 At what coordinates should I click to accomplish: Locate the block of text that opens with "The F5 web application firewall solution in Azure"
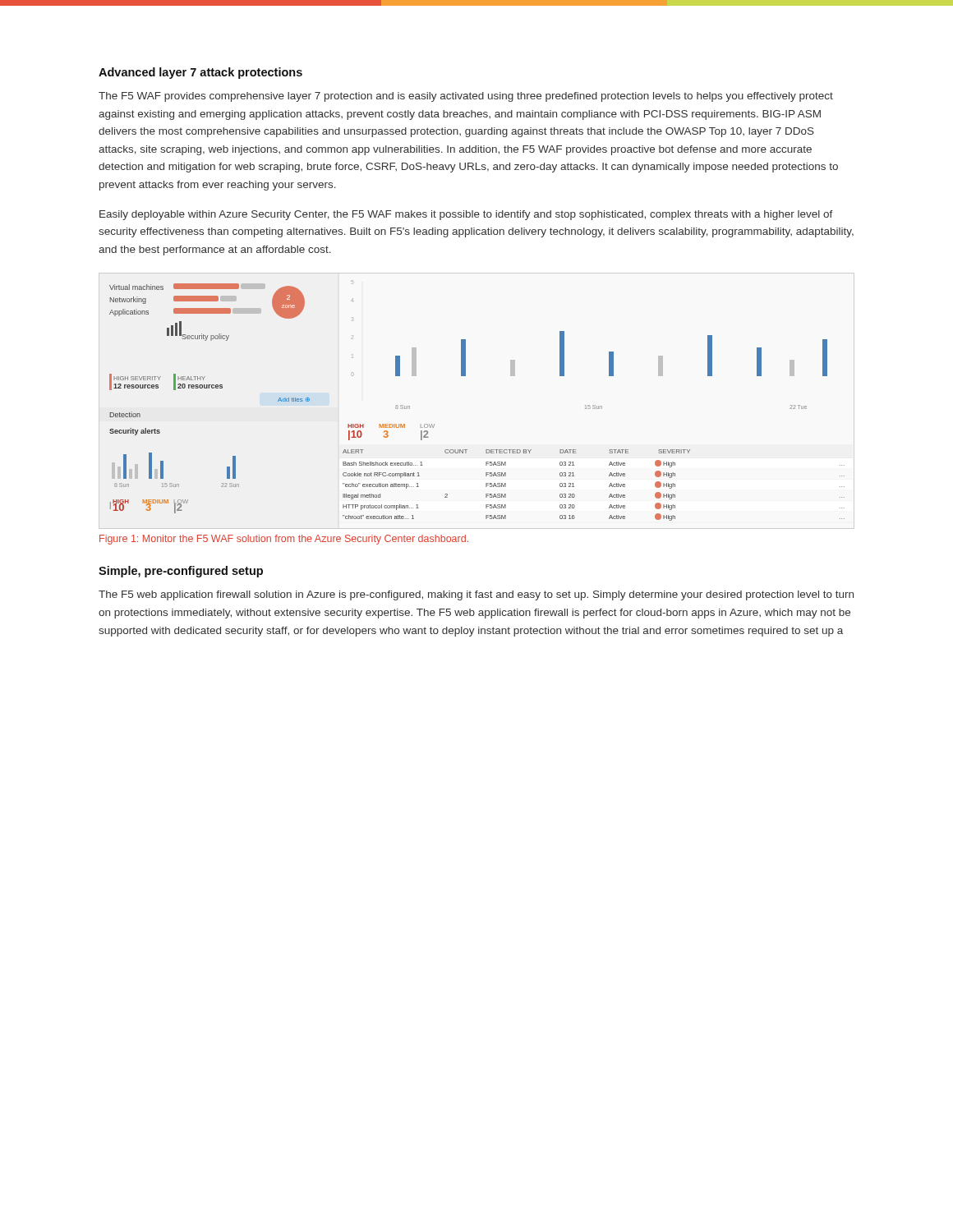pyautogui.click(x=476, y=612)
